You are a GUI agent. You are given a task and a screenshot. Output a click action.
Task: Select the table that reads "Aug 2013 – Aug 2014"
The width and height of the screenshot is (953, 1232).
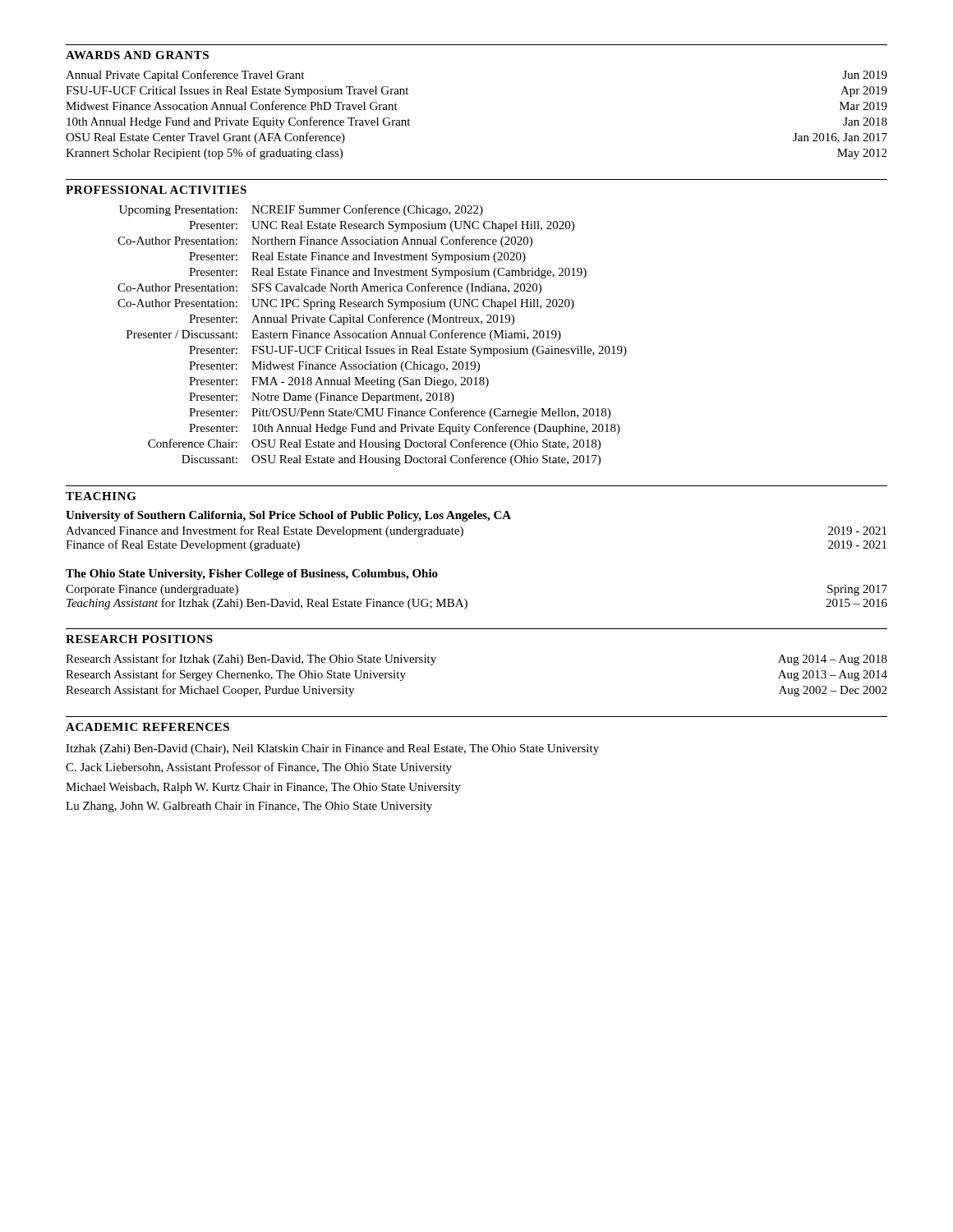click(476, 675)
